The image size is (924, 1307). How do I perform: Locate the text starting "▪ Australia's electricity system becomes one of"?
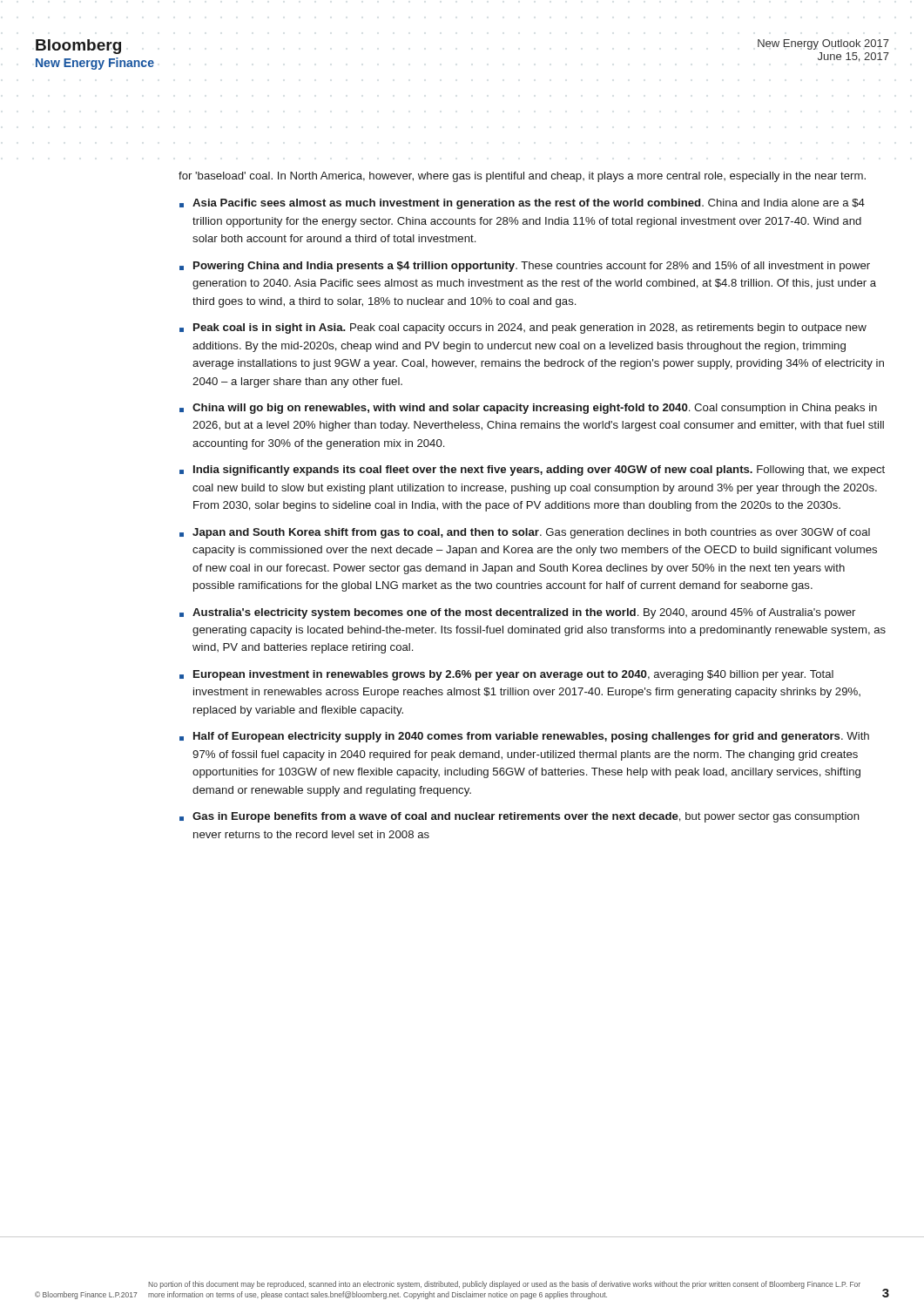[533, 630]
